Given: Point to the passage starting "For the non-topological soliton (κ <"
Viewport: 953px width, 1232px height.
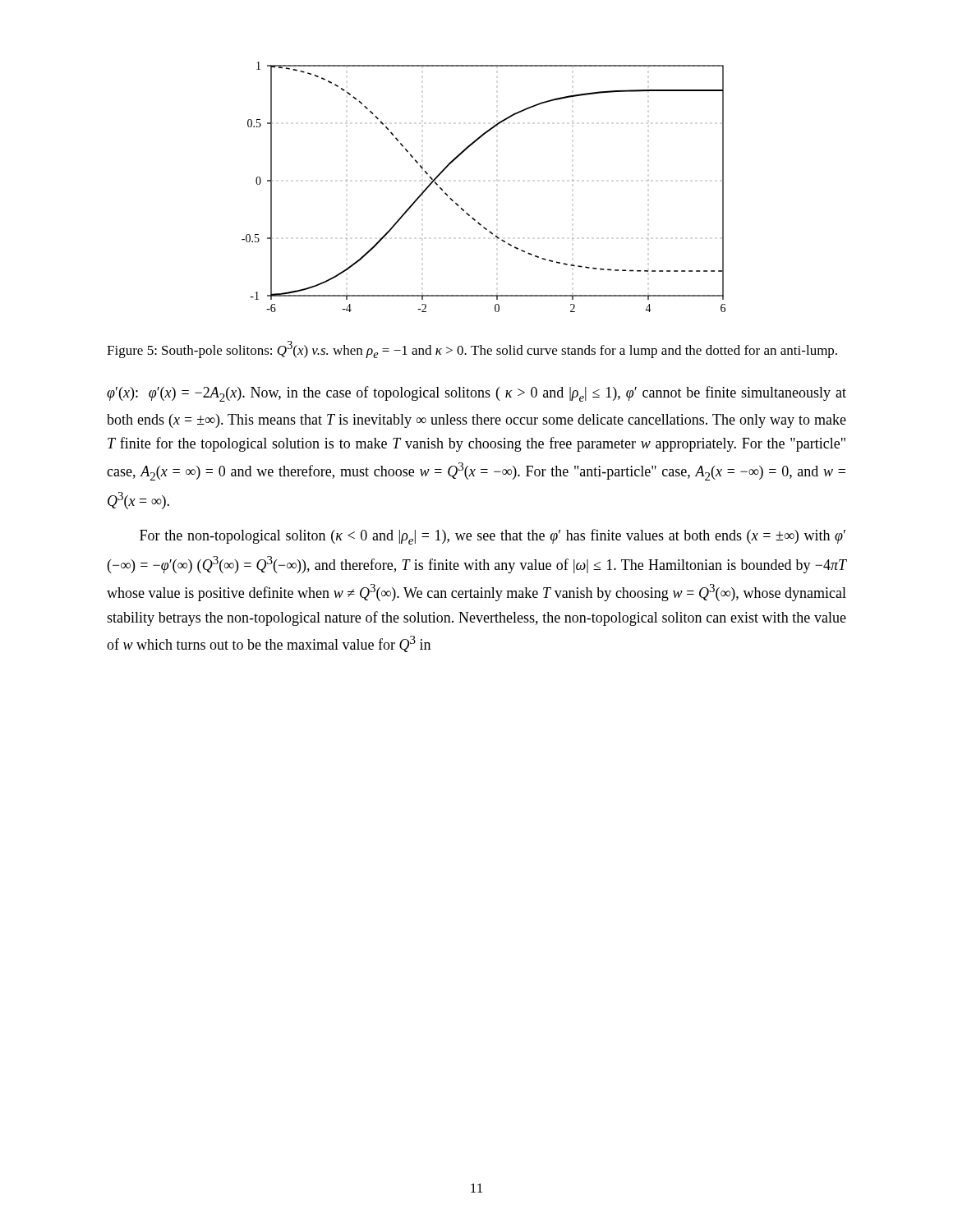Looking at the screenshot, I should [x=476, y=590].
